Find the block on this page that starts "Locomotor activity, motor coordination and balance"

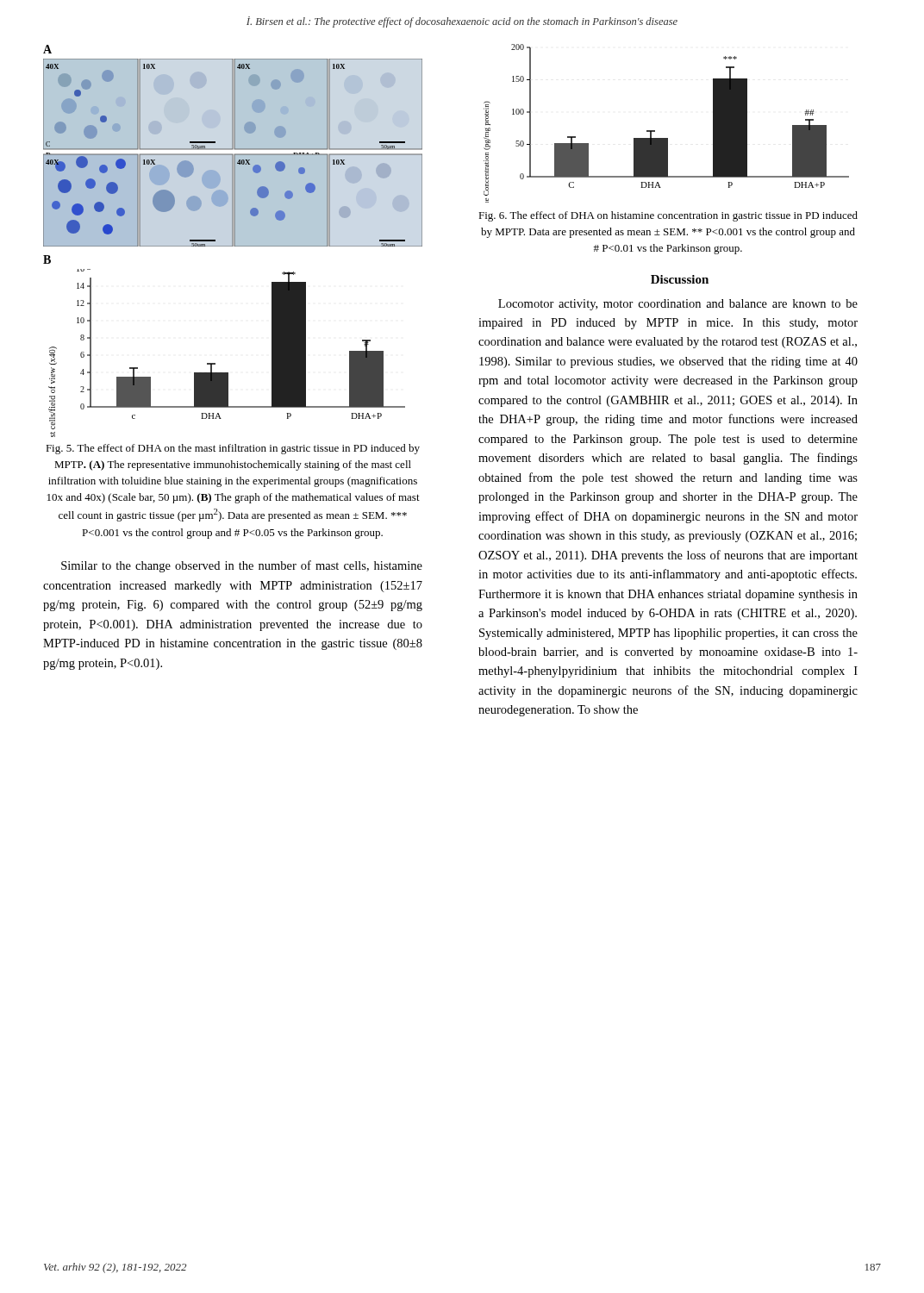coord(668,506)
